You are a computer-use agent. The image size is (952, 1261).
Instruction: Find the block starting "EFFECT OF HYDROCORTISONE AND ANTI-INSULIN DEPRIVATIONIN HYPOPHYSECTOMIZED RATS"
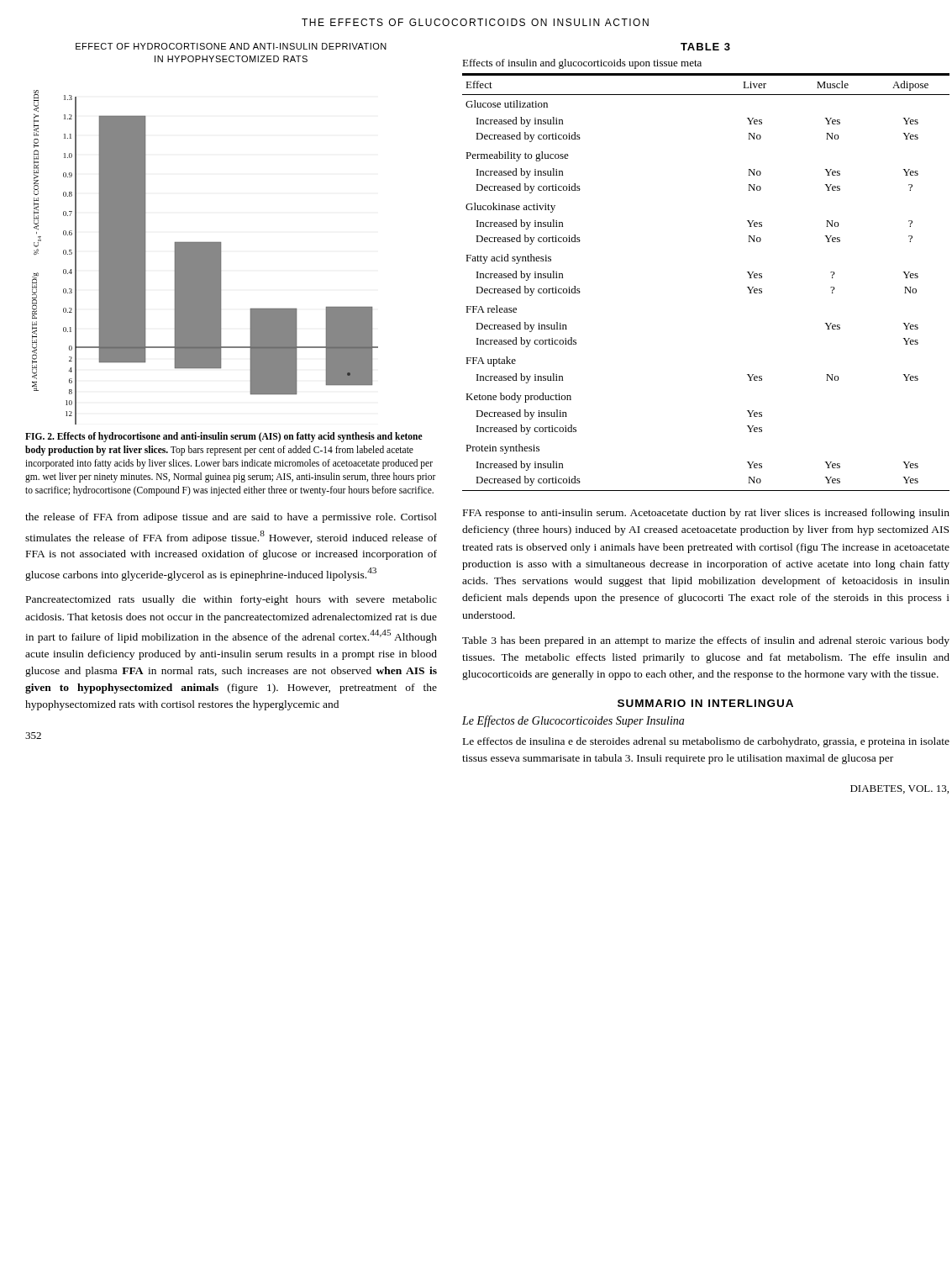point(231,53)
